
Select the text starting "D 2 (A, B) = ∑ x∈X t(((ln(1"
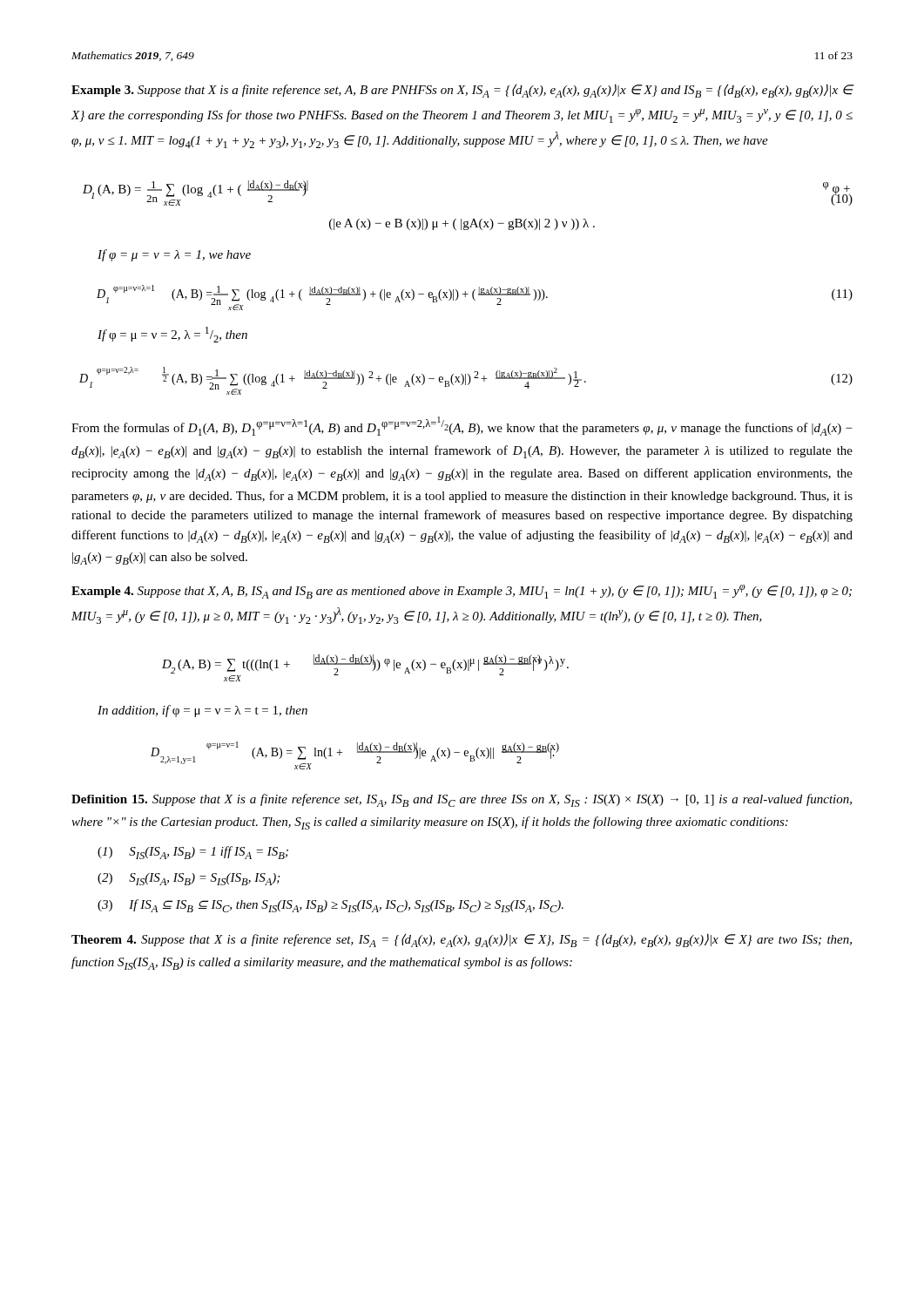[x=462, y=665]
